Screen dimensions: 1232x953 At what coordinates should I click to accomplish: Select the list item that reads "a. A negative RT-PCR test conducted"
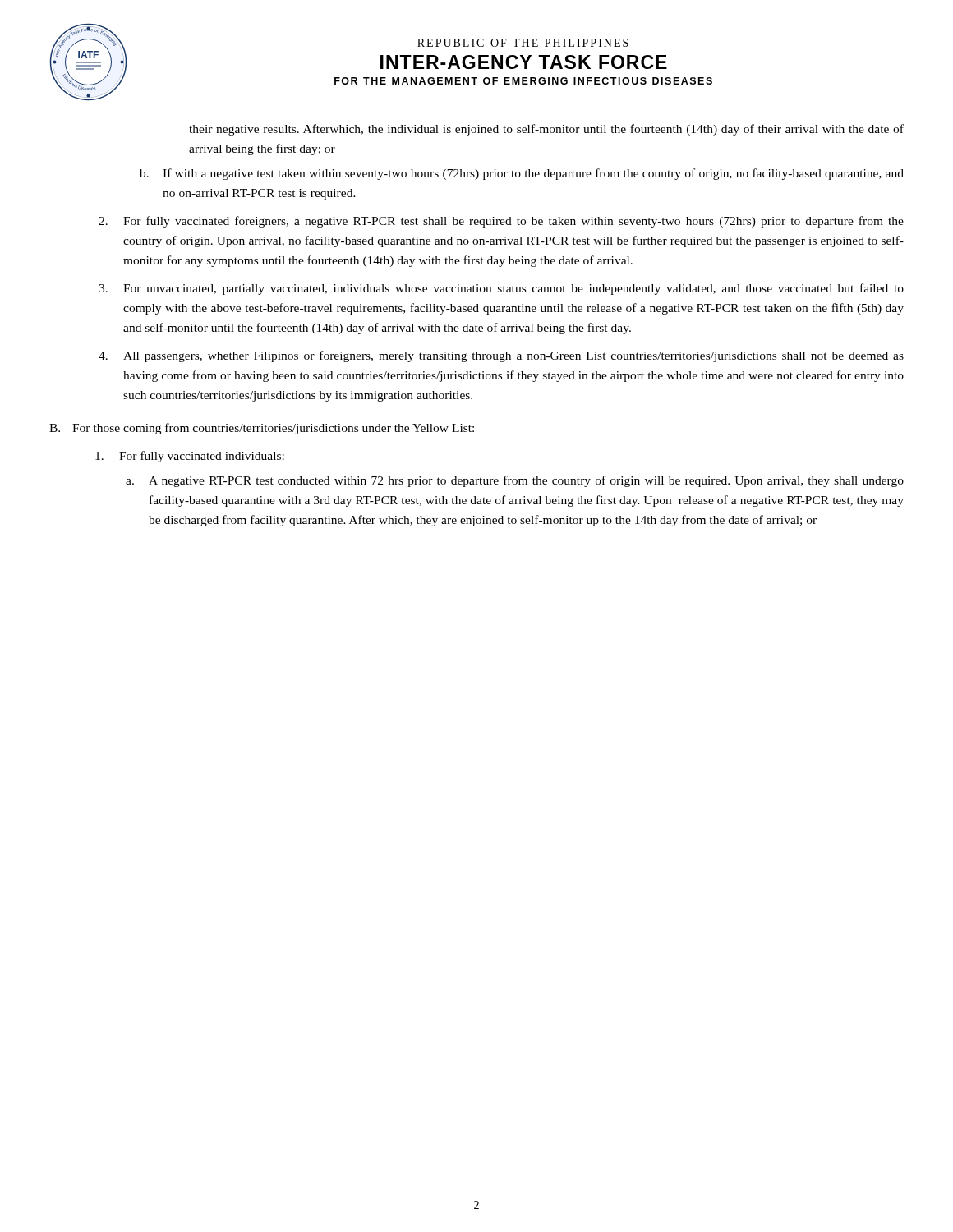515,500
